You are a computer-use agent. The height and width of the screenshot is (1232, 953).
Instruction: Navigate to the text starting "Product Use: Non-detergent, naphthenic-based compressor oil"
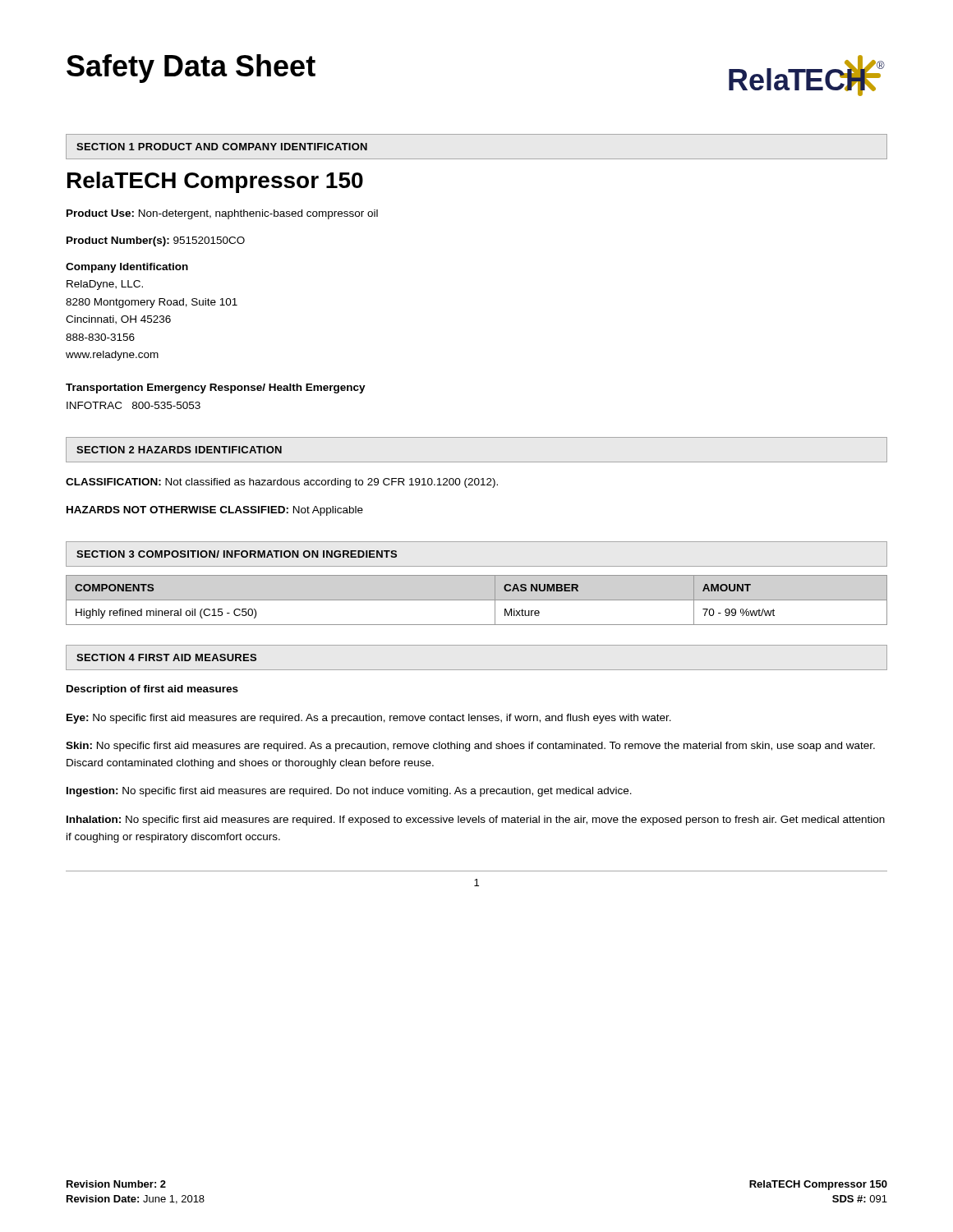[222, 214]
